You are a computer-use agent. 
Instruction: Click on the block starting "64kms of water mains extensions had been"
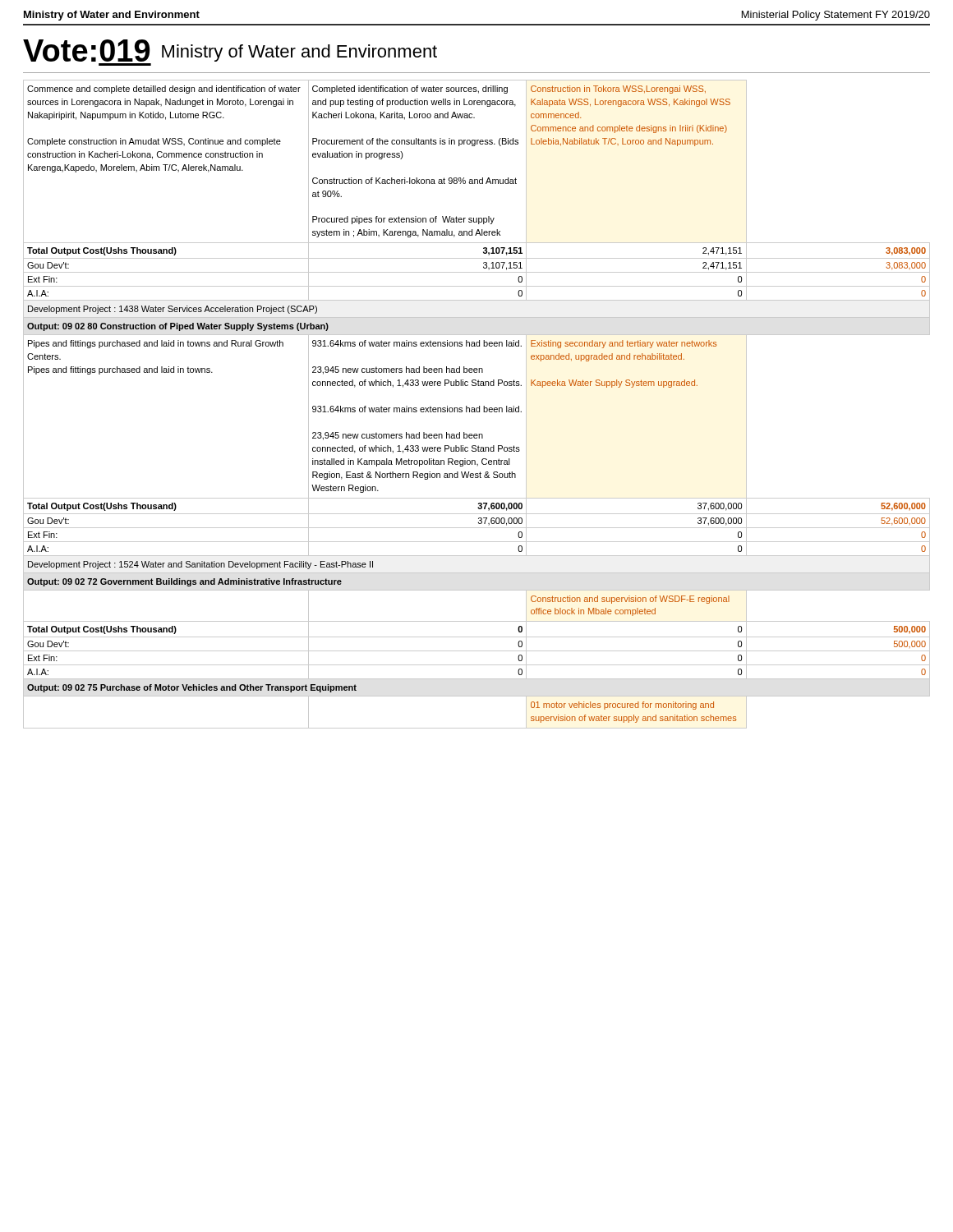[417, 415]
